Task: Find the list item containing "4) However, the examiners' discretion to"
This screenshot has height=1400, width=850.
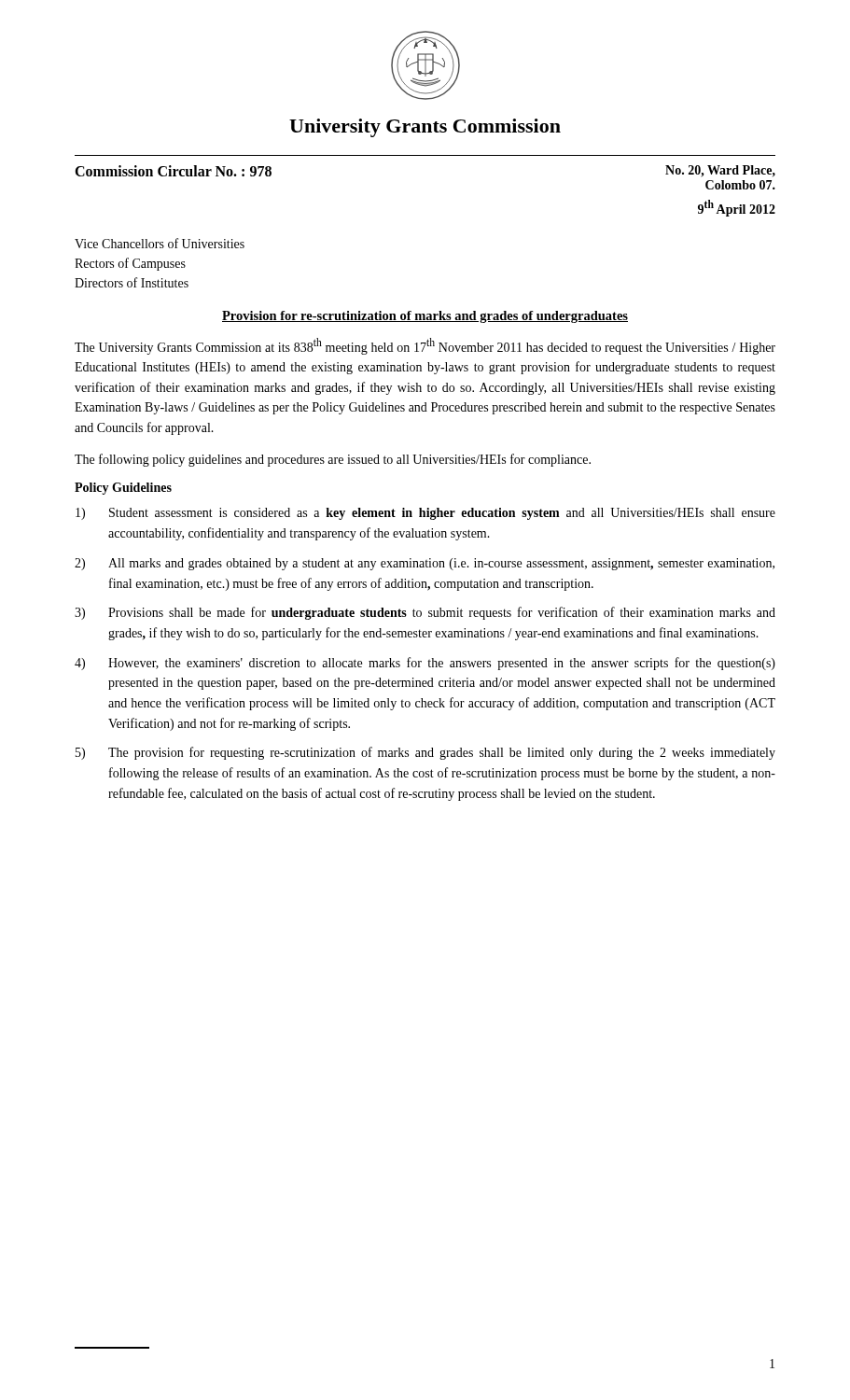Action: point(425,693)
